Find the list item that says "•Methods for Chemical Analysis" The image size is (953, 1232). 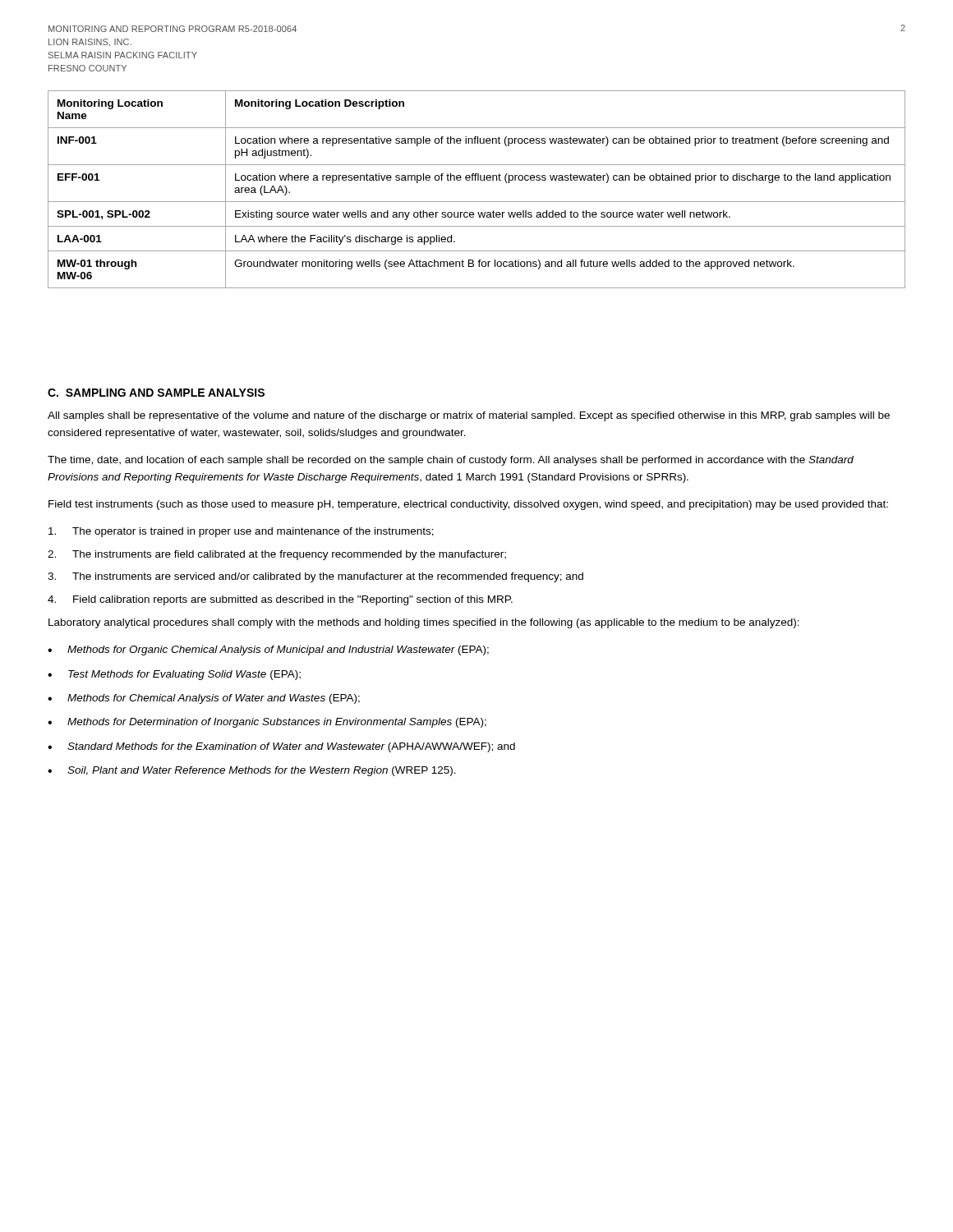[x=204, y=699]
